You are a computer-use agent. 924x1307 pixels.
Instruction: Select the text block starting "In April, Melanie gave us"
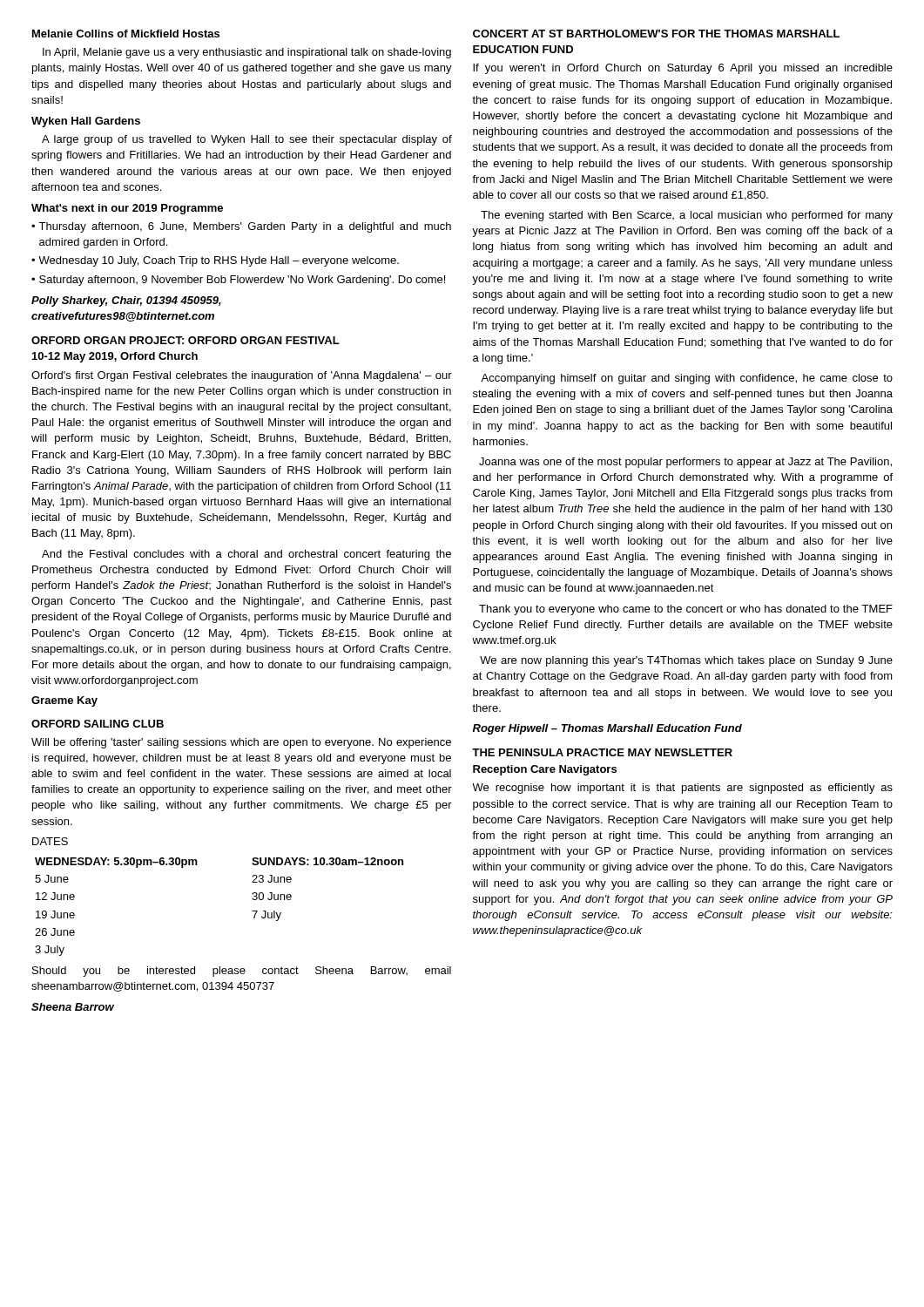241,76
